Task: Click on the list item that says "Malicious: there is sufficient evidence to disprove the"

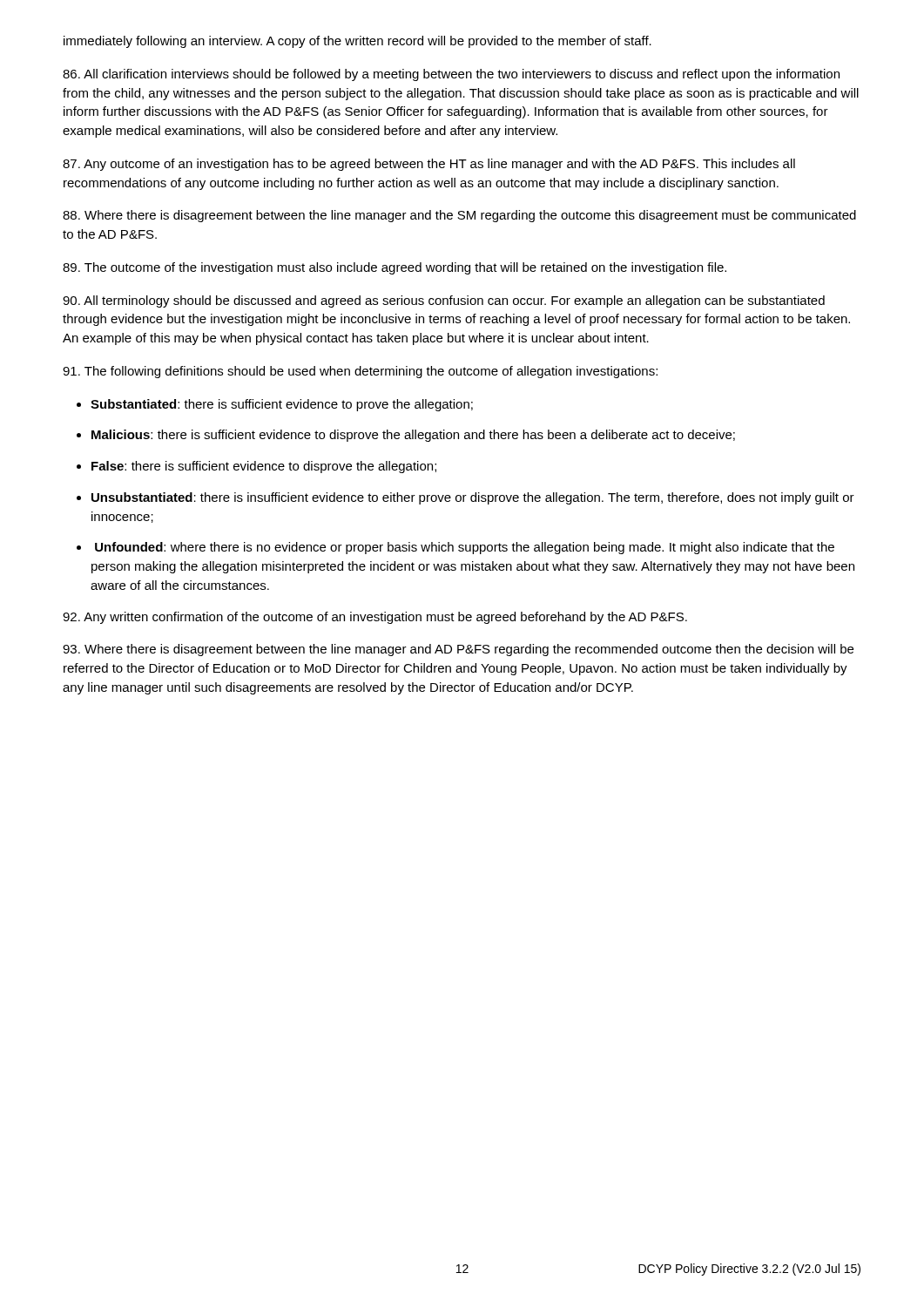Action: click(413, 435)
